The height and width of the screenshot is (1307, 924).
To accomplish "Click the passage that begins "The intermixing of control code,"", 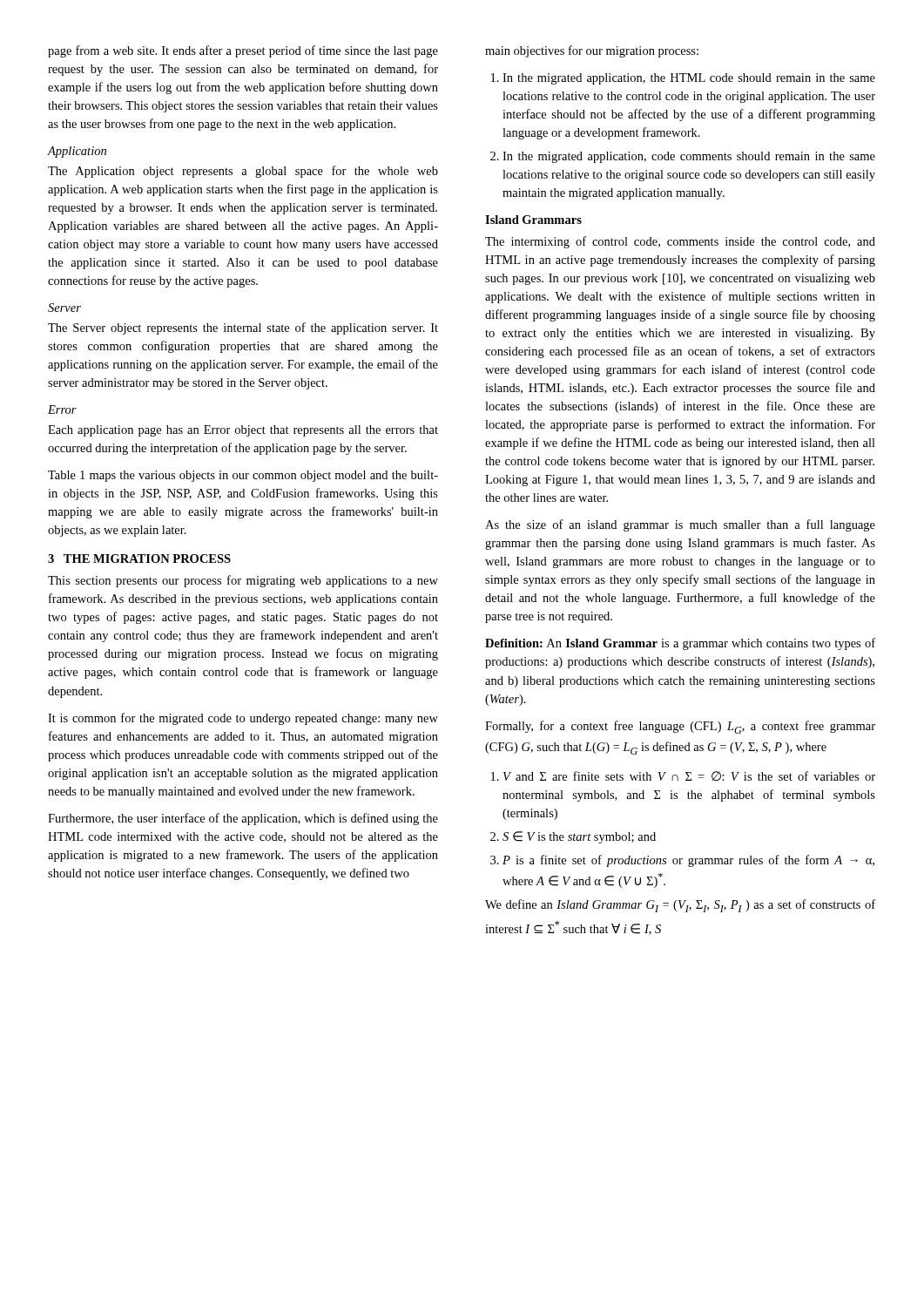I will coord(680,370).
